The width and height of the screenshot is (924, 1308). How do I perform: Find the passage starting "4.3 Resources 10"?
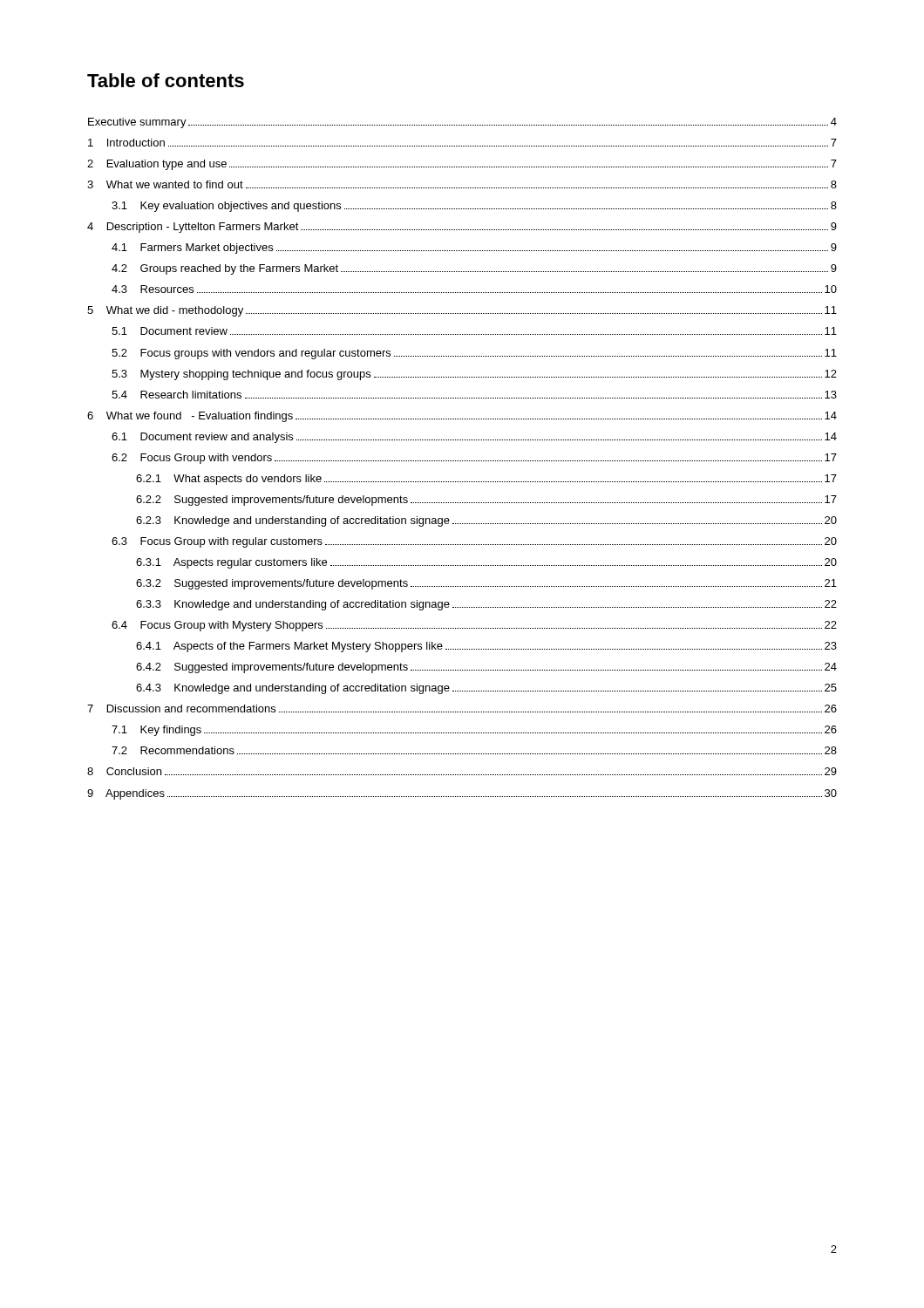[x=474, y=290]
